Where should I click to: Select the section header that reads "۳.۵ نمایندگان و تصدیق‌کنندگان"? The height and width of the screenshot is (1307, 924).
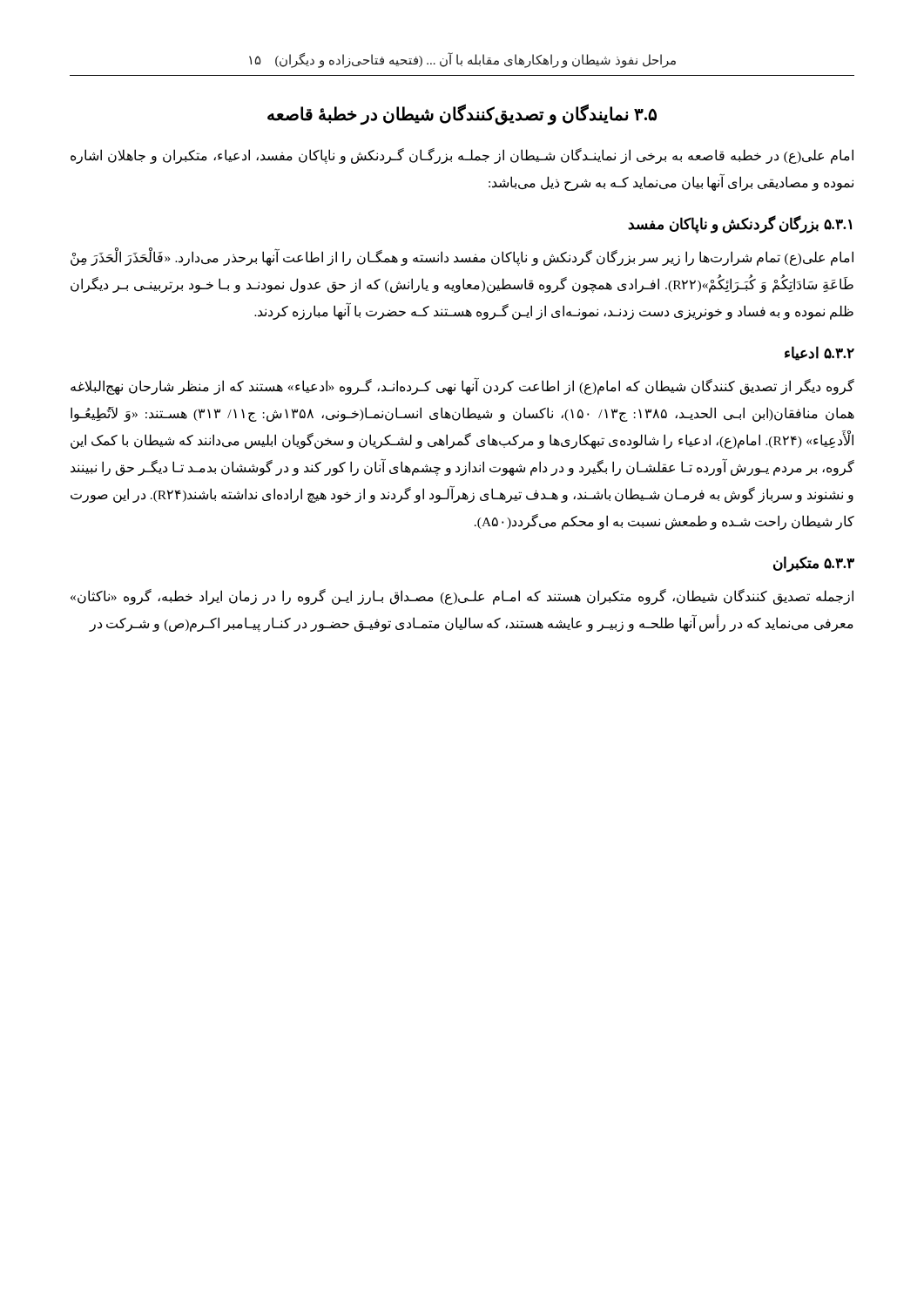462,114
